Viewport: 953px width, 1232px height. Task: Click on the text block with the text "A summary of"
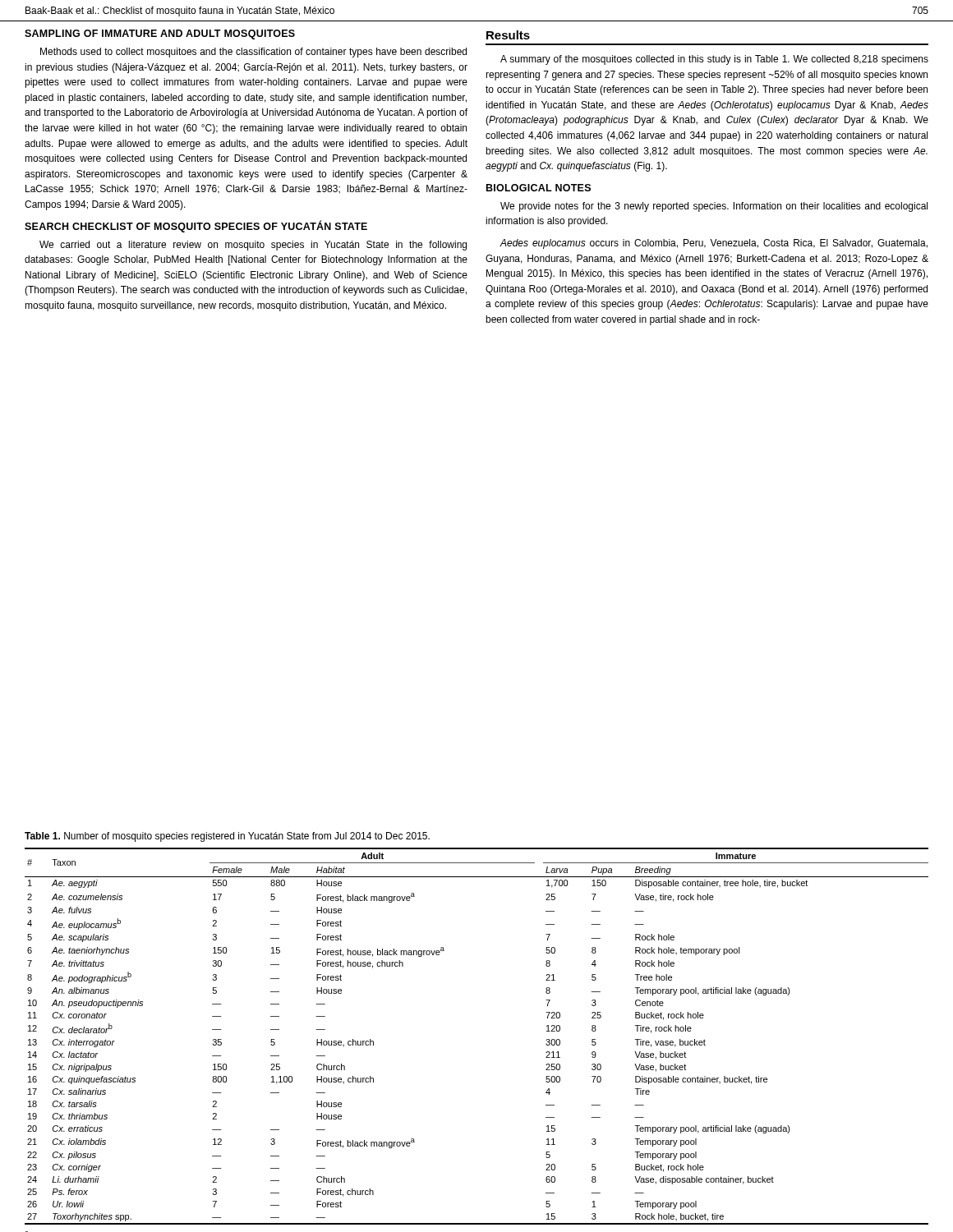pos(707,113)
